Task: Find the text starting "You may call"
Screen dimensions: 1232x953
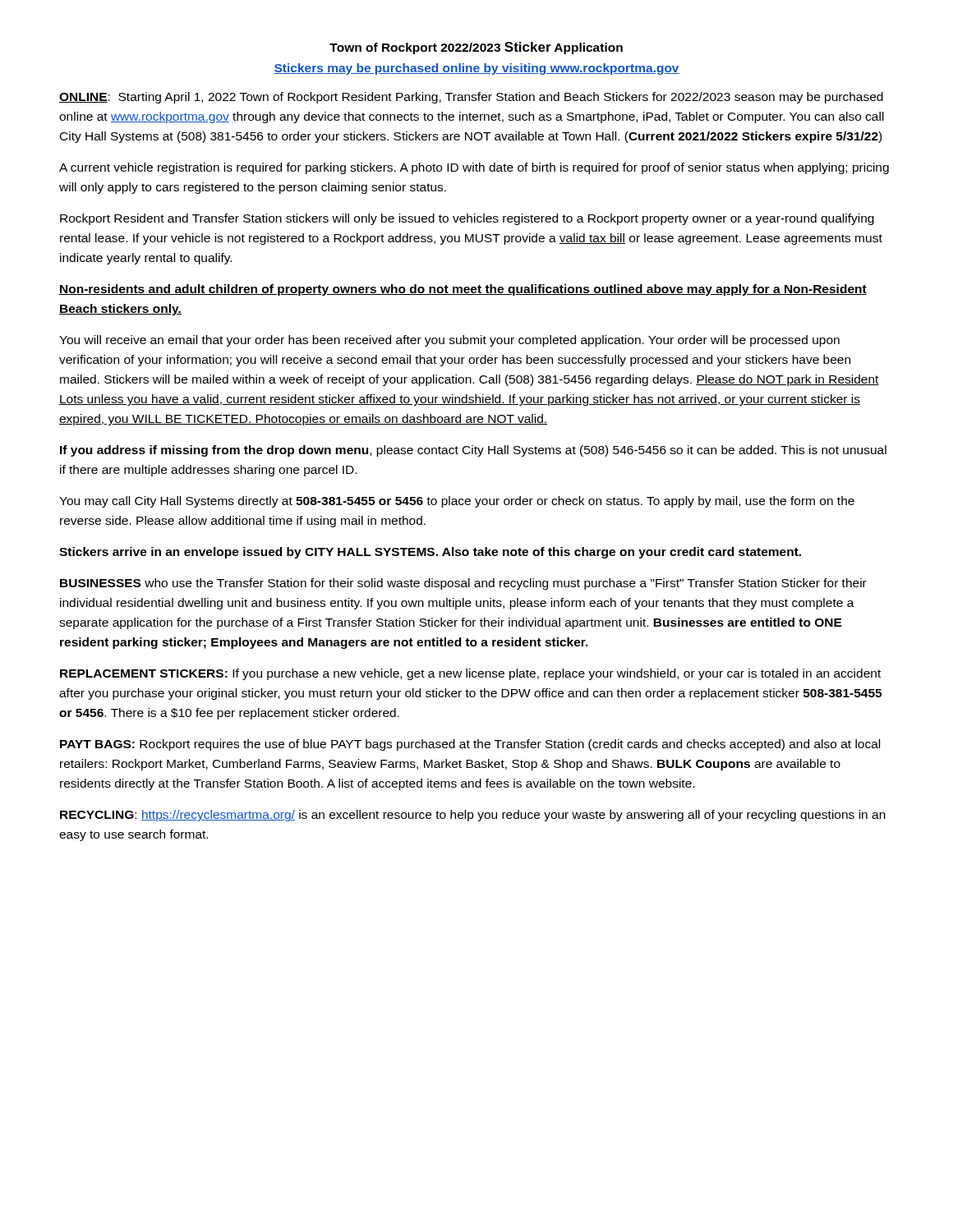Action: 476,511
